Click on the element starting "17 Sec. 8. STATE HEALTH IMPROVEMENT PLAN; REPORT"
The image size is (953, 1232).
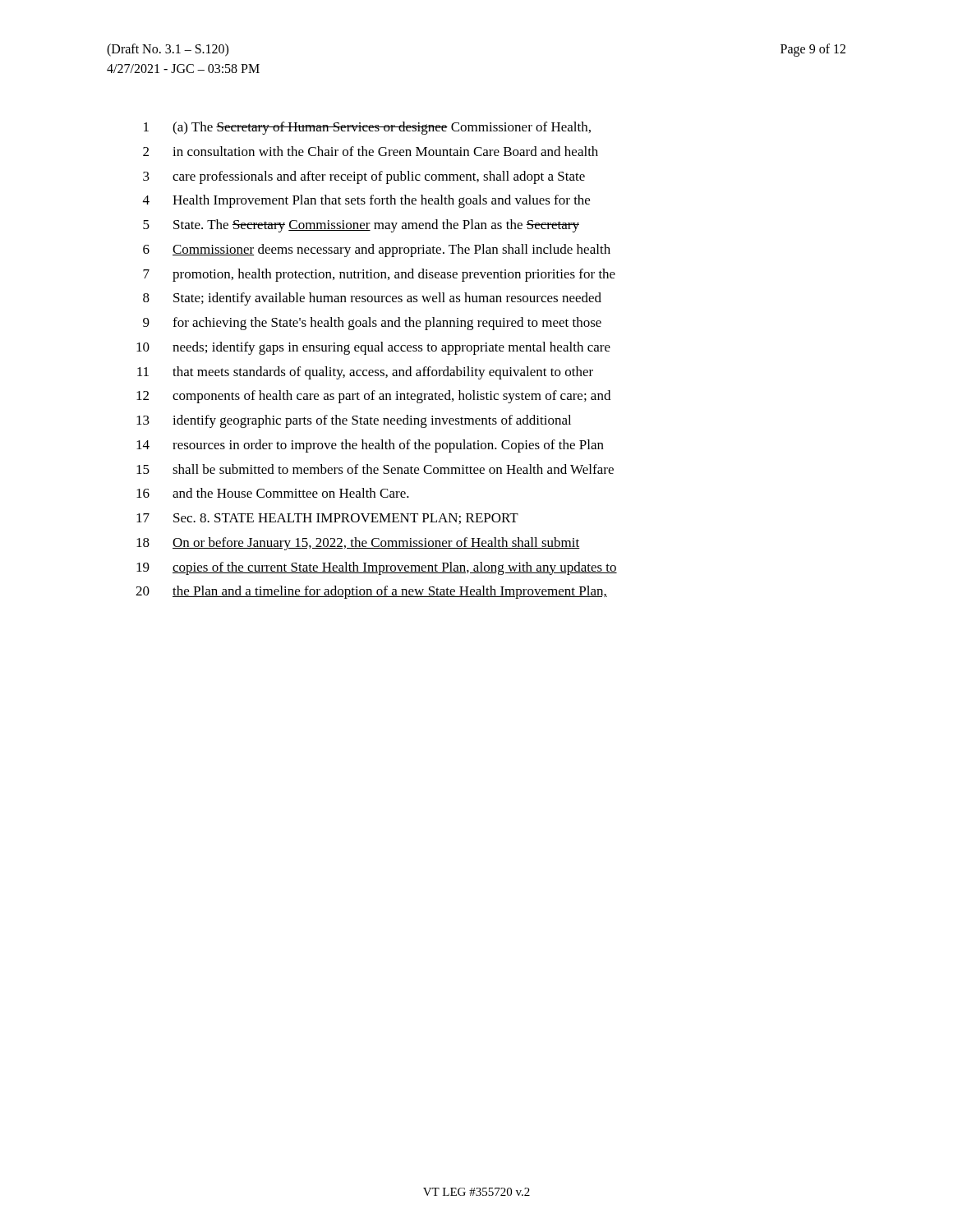point(476,518)
